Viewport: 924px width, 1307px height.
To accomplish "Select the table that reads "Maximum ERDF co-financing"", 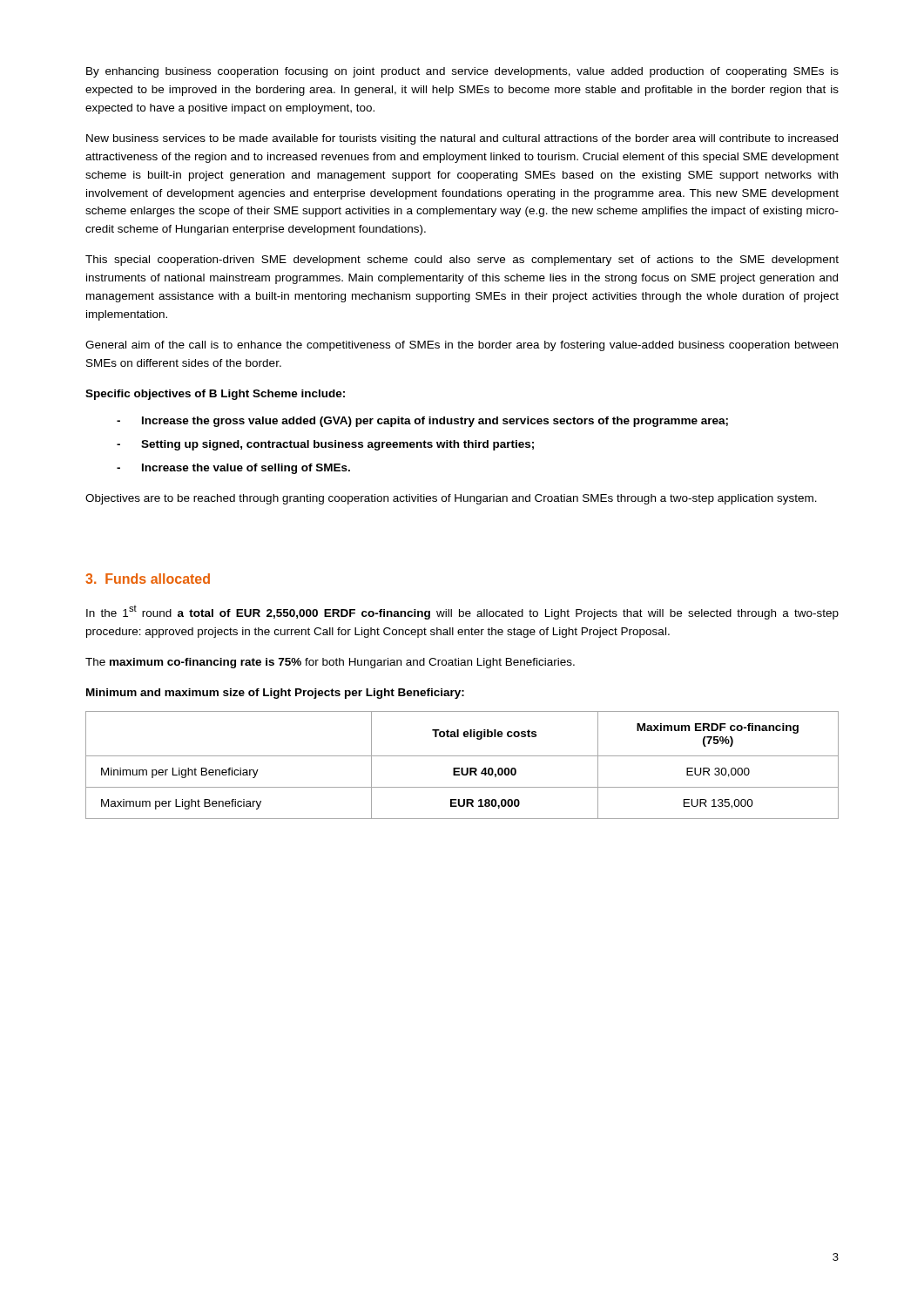I will coord(462,765).
